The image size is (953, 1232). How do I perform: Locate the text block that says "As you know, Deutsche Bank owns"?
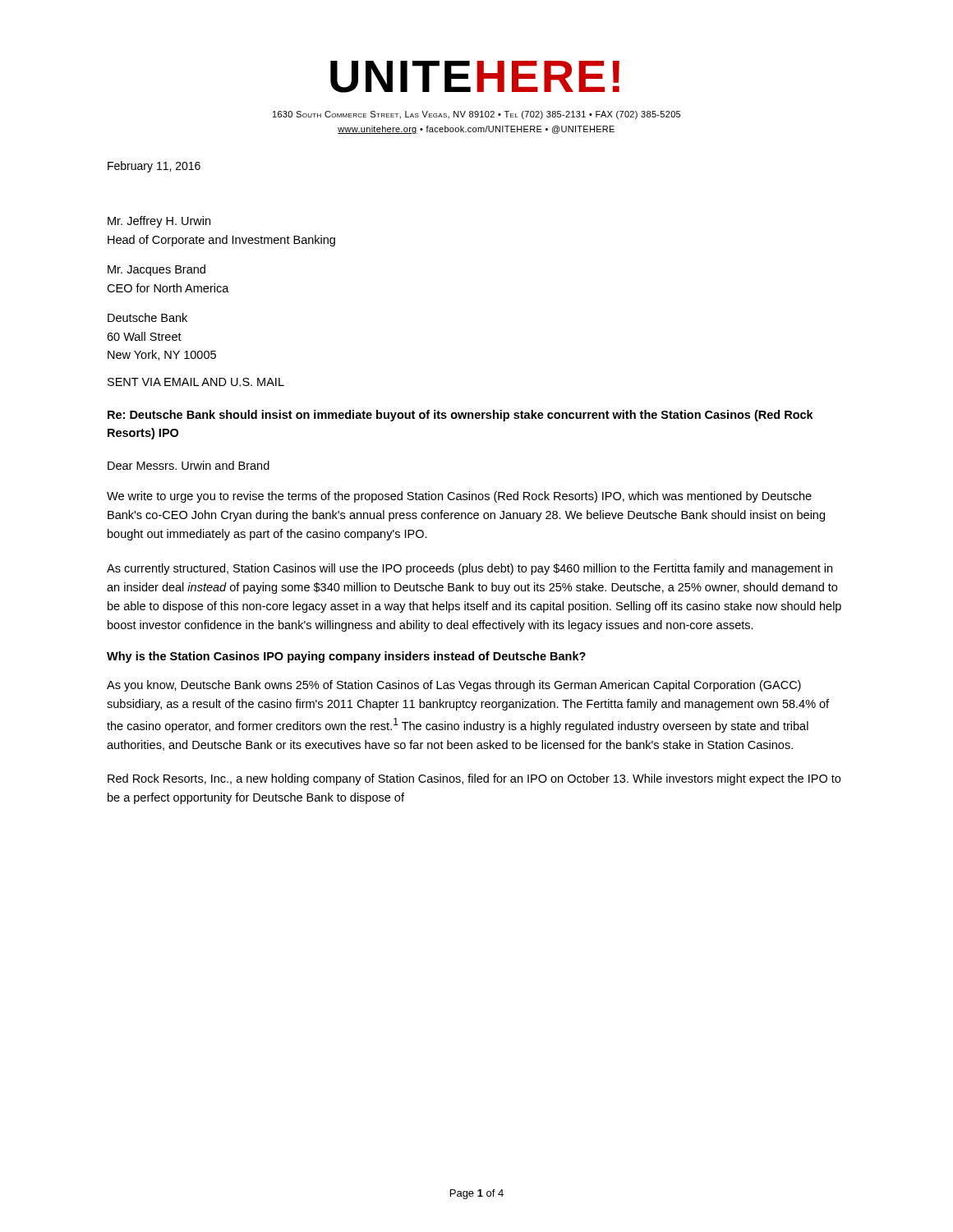[x=468, y=715]
